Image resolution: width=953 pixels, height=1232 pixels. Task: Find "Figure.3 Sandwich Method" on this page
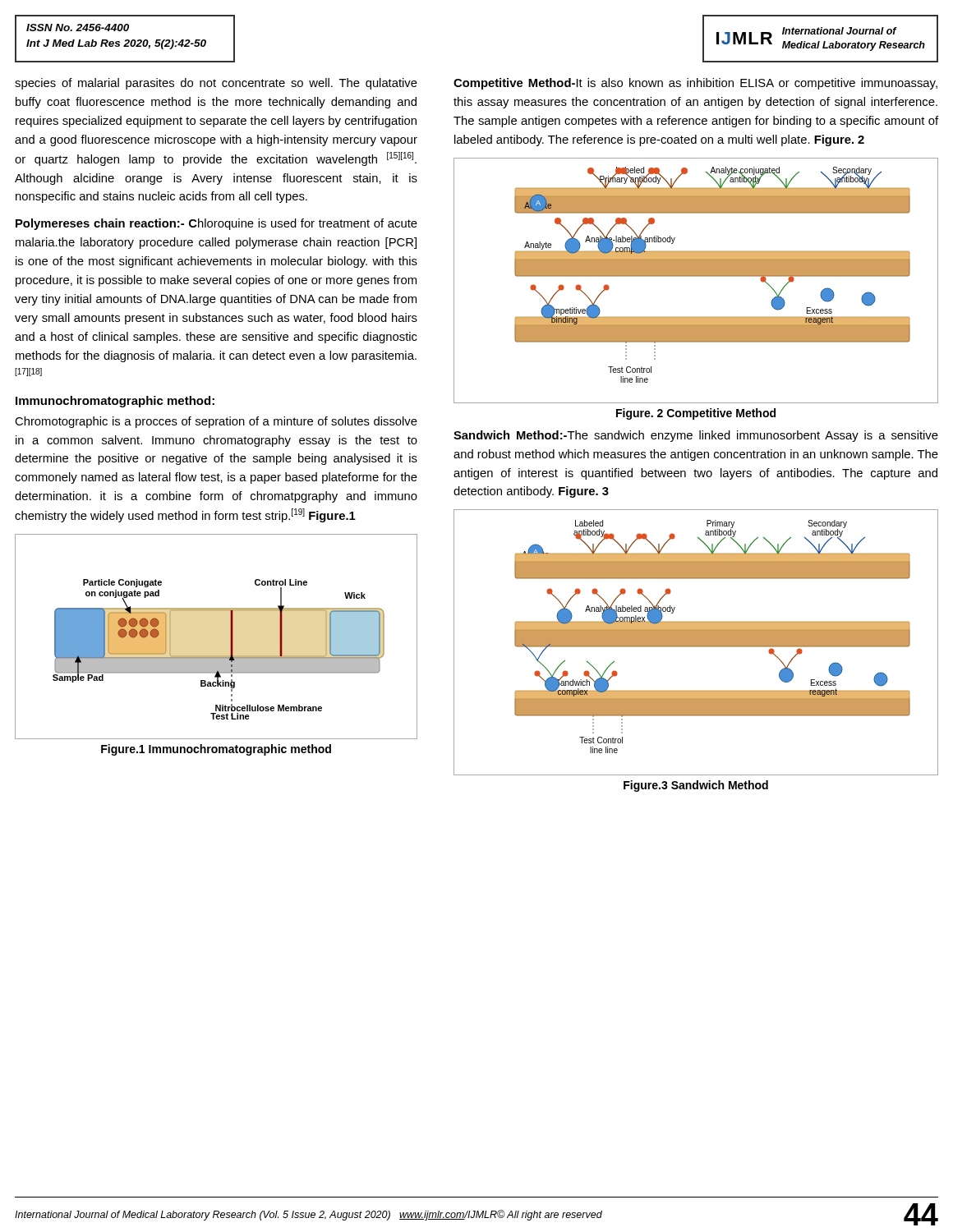pos(696,785)
